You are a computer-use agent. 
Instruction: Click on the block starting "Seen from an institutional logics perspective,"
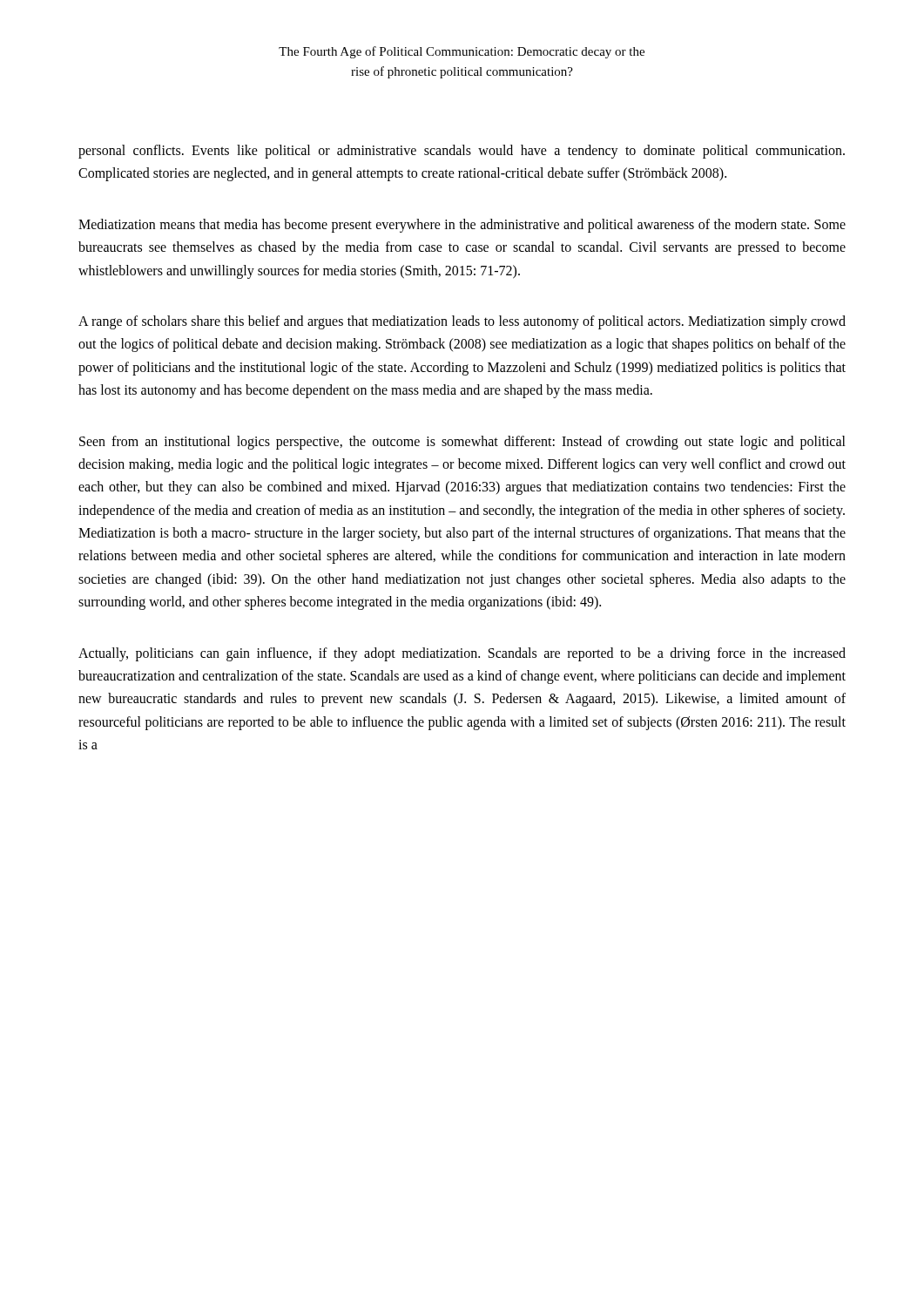point(462,521)
